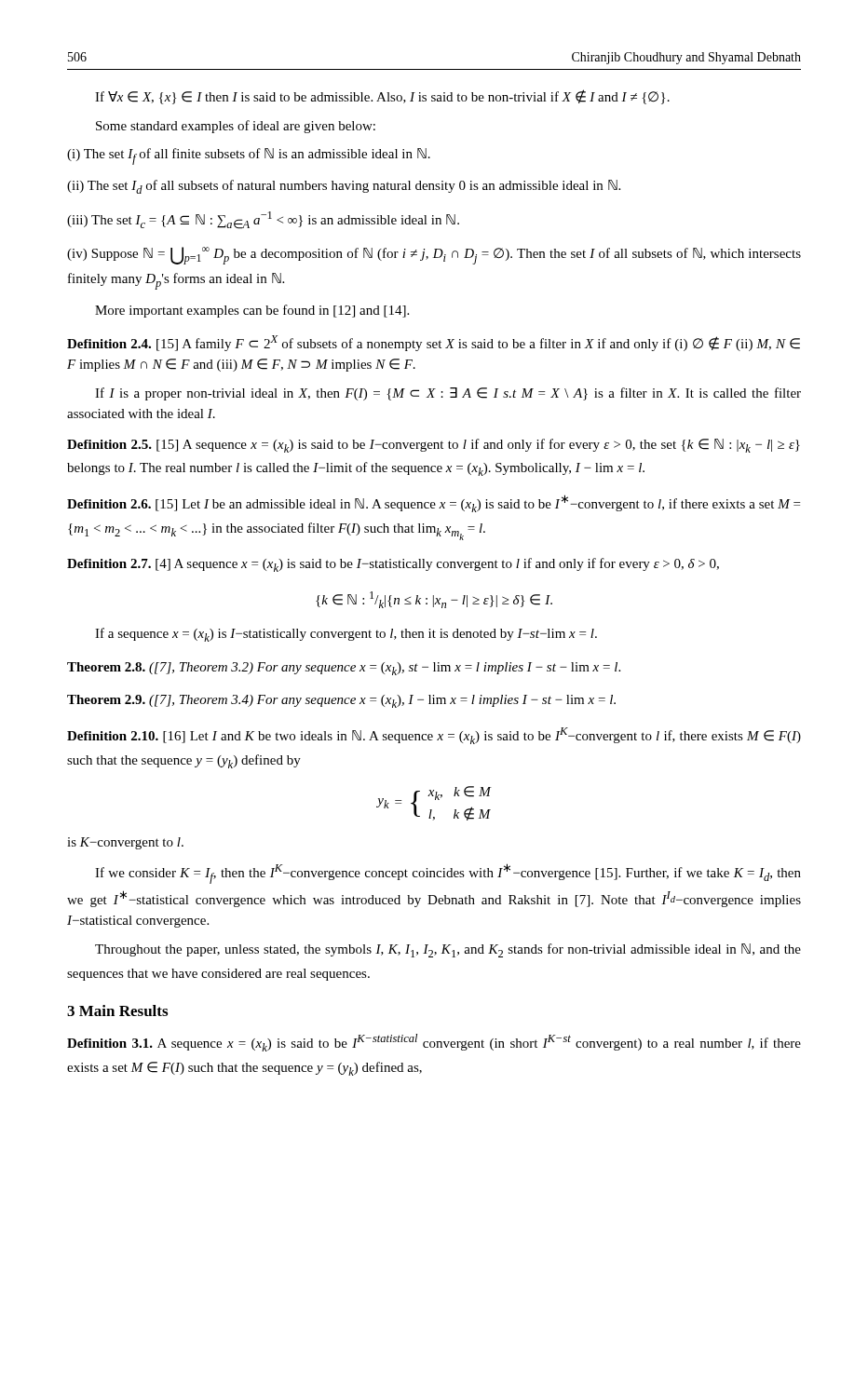Select the list item that reads "(i) The set If"

(434, 155)
